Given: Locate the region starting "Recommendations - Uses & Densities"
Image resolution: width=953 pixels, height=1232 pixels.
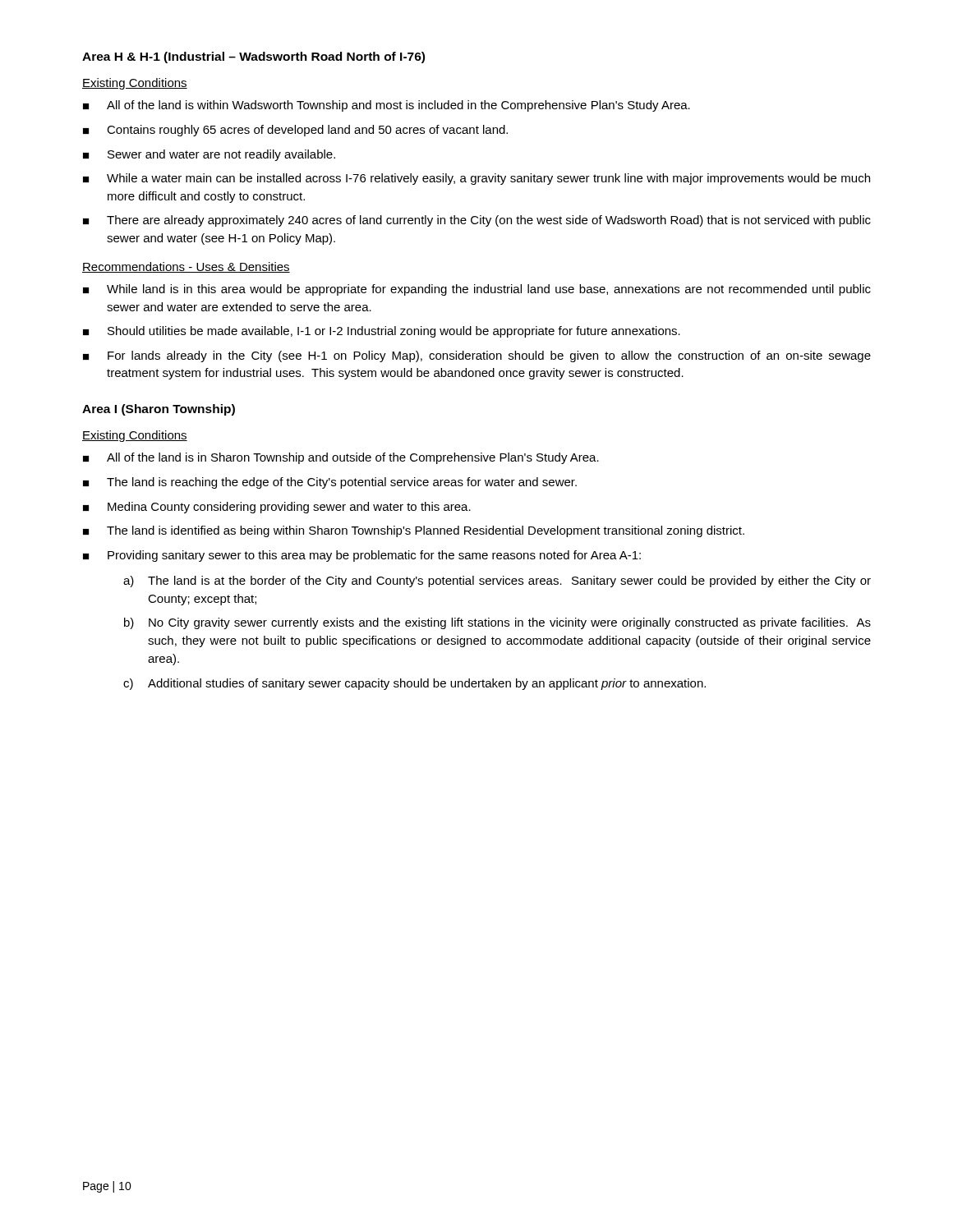Looking at the screenshot, I should (x=186, y=267).
